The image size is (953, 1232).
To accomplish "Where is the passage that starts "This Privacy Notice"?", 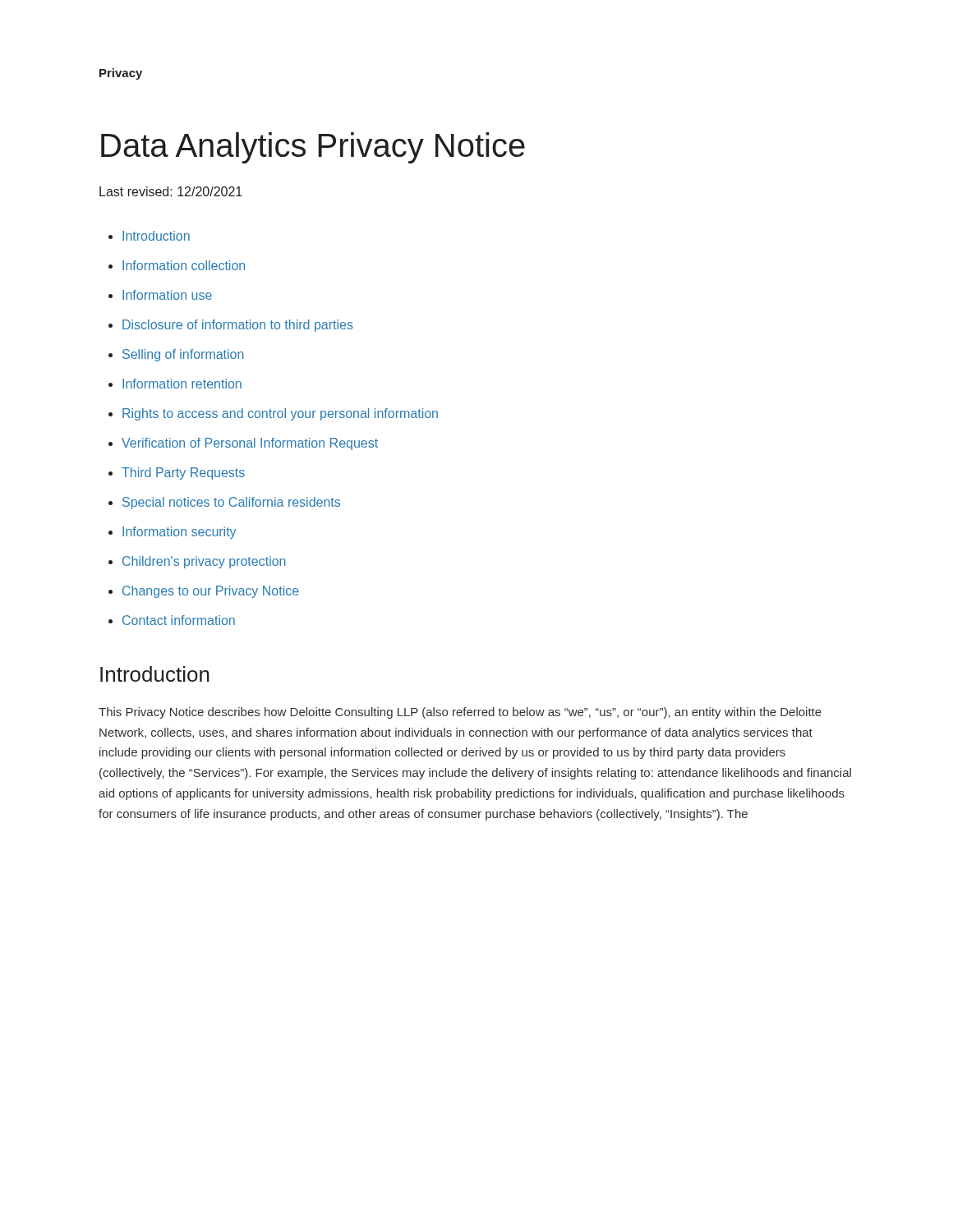I will (x=476, y=763).
